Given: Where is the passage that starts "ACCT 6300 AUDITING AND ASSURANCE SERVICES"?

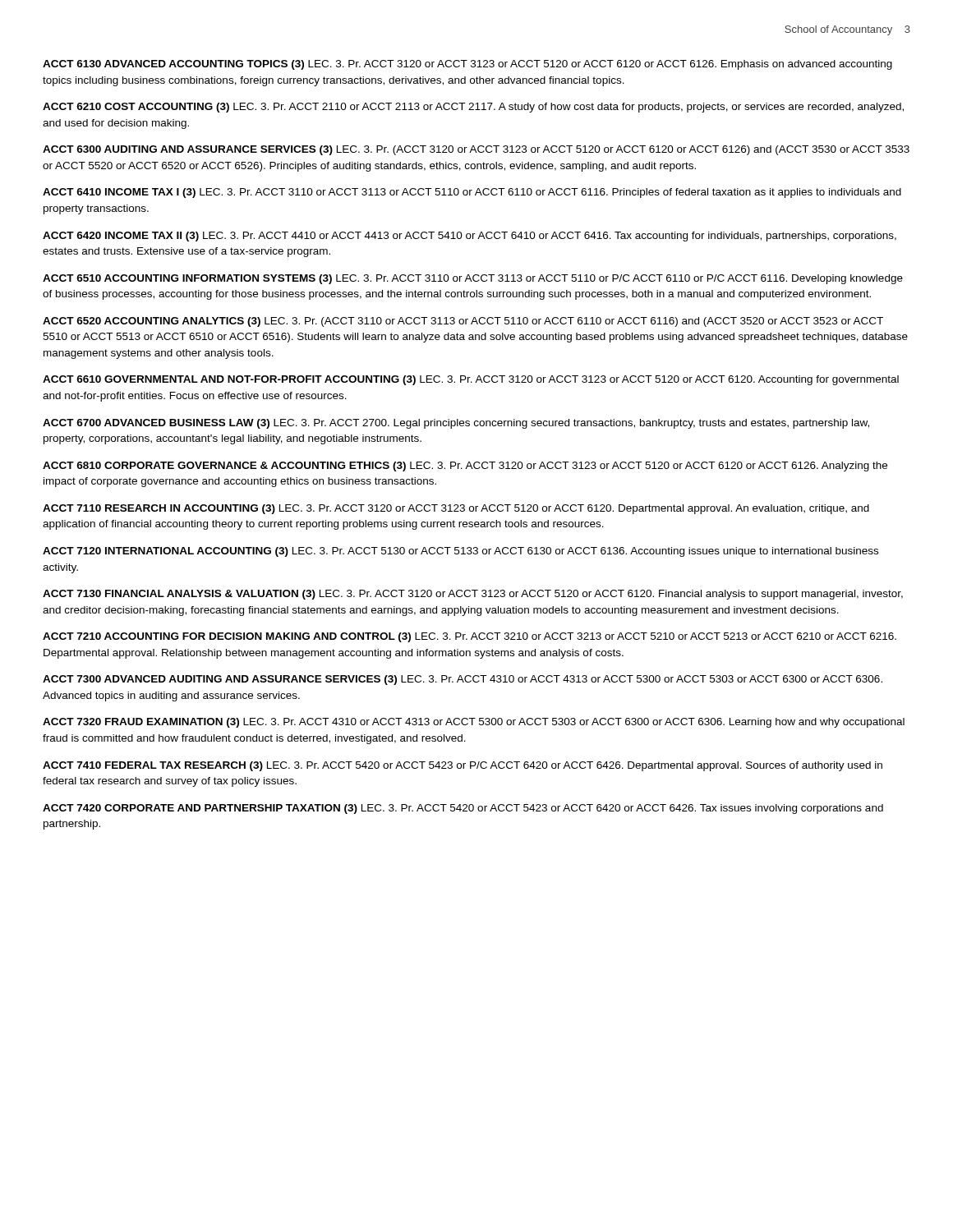Looking at the screenshot, I should coord(476,157).
